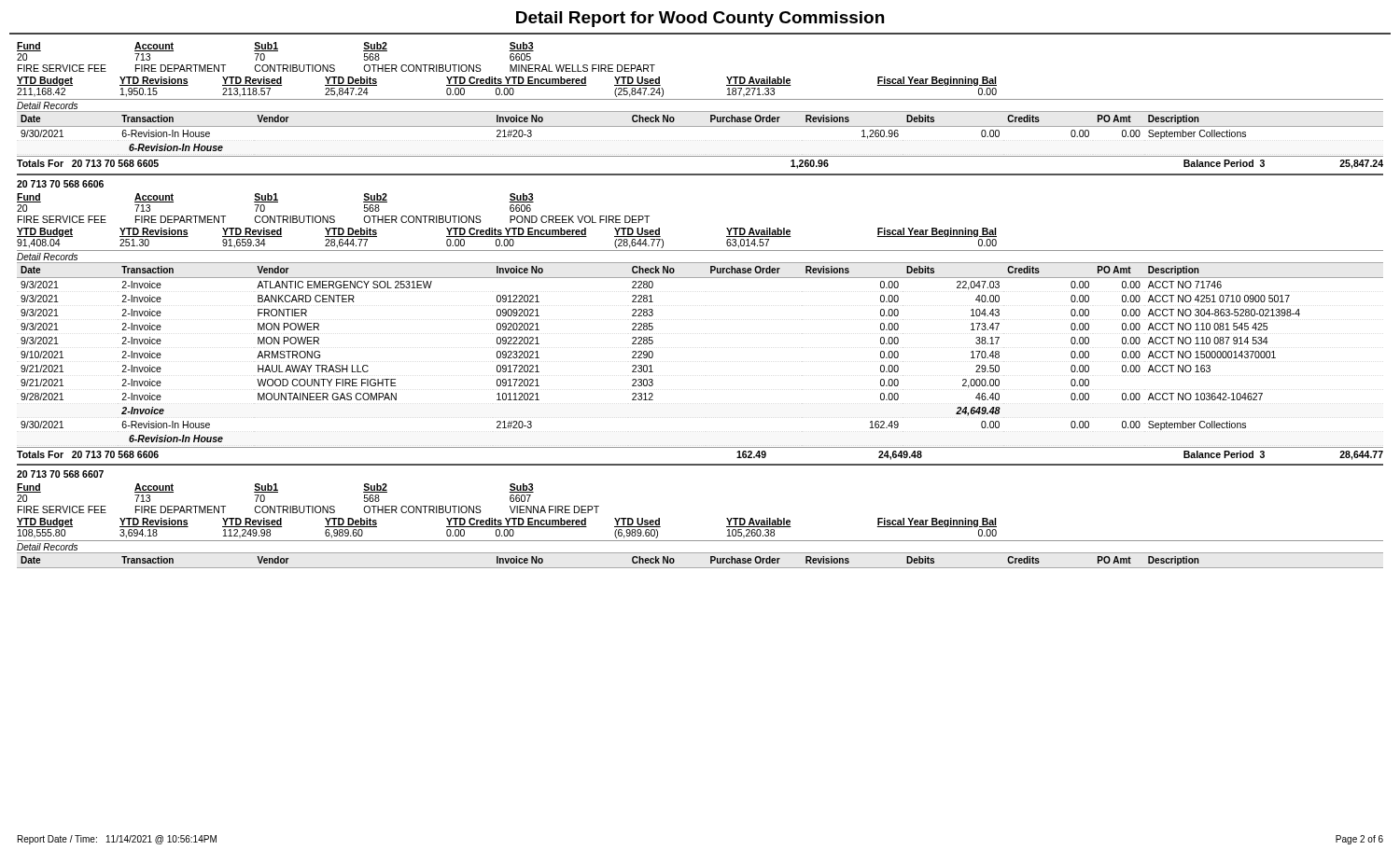Viewport: 1400px width, 850px height.
Task: Locate the table with the text "MOUNTAINEER GAS COMPAN"
Action: click(x=700, y=354)
